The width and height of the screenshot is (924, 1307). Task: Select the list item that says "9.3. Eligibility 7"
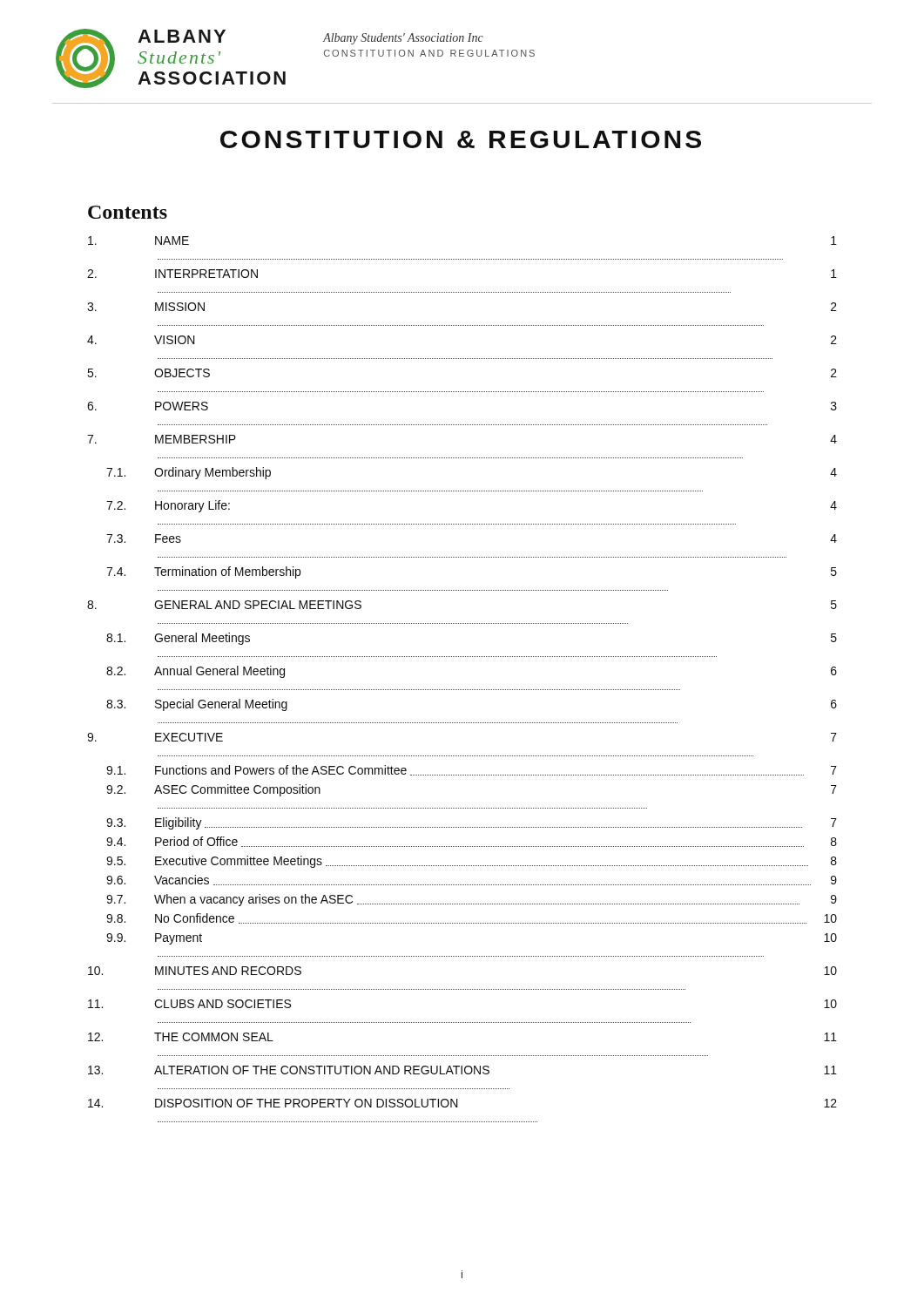[x=462, y=823]
